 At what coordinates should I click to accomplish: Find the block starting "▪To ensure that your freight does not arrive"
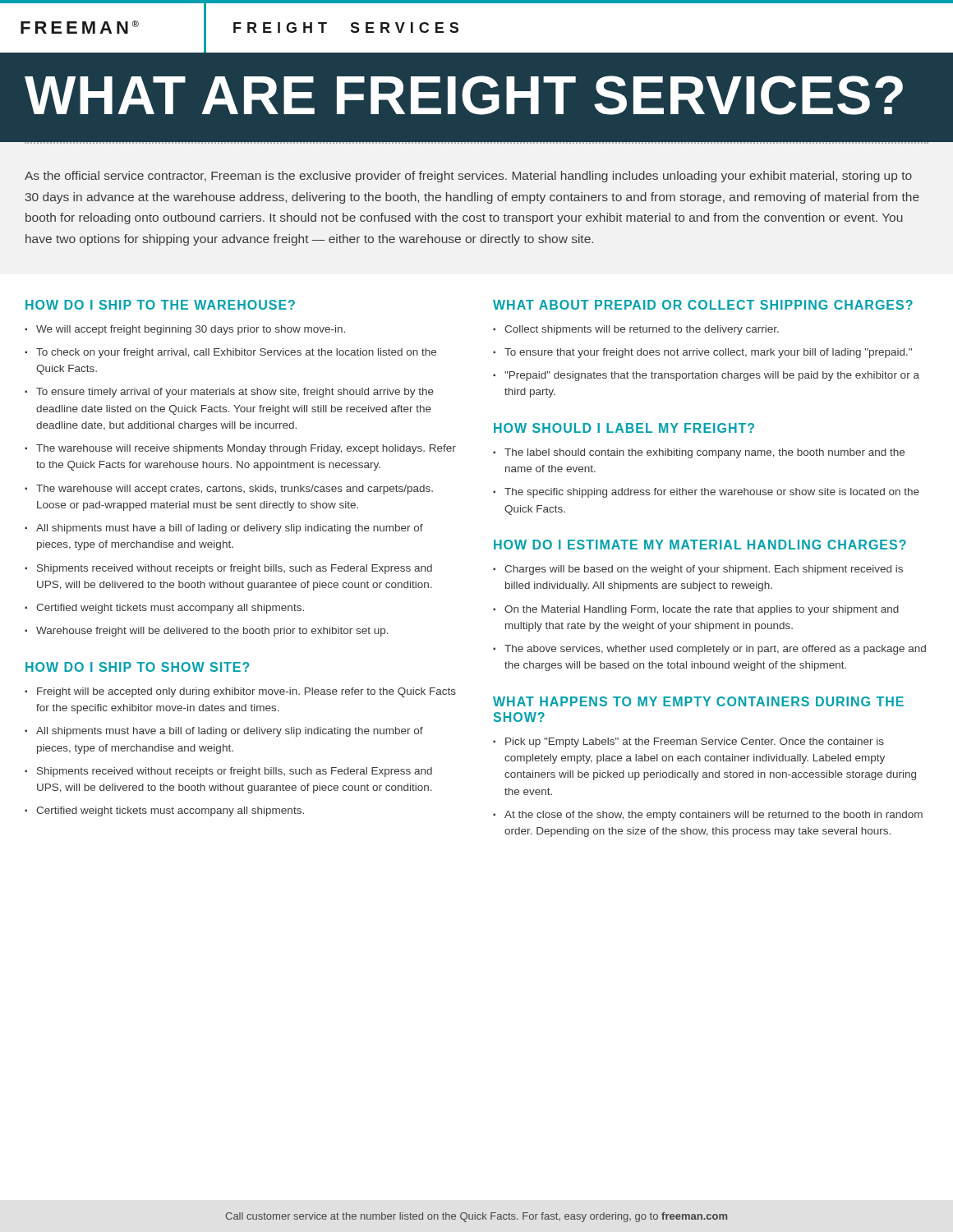703,352
